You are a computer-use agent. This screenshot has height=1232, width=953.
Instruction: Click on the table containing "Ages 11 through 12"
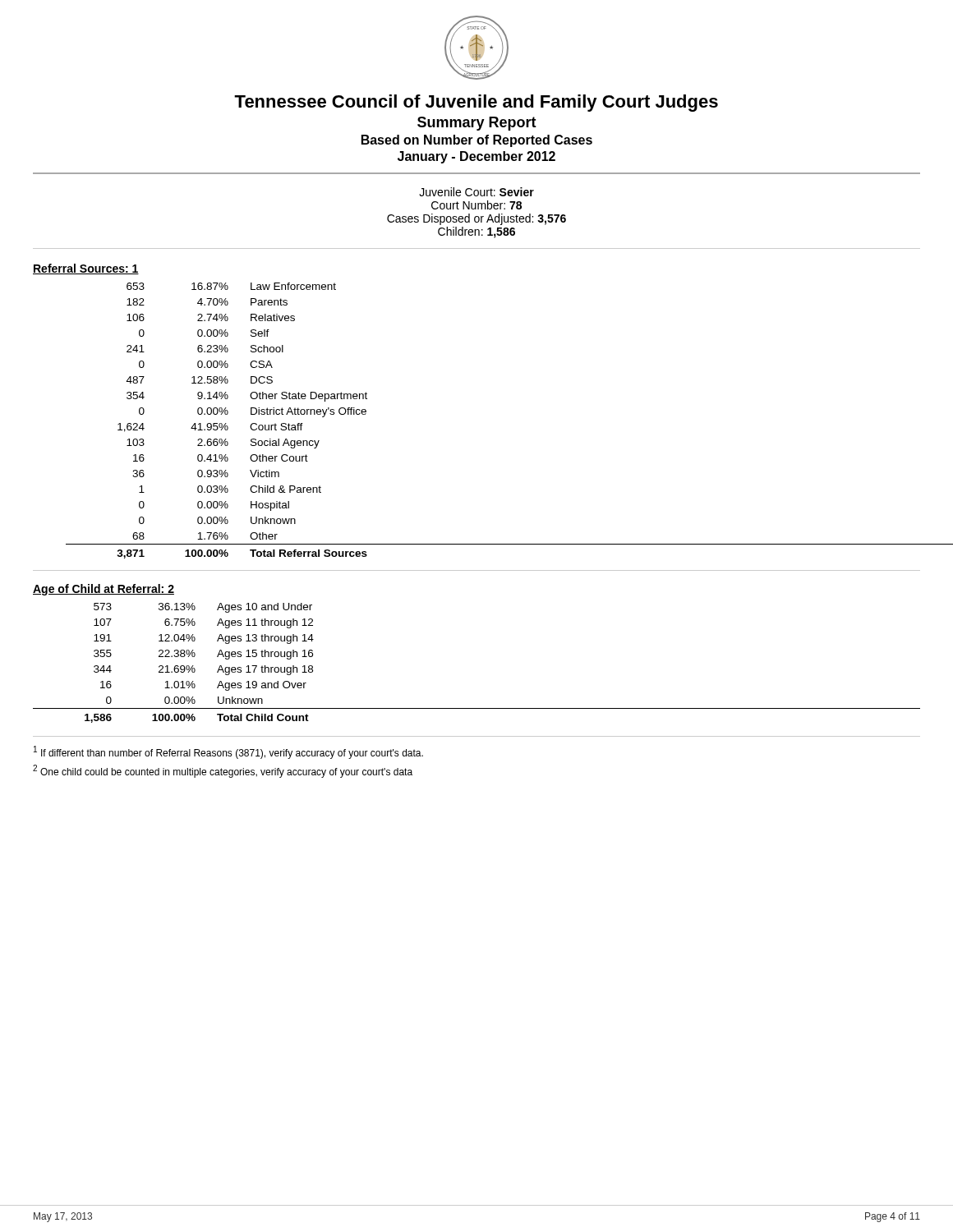476,662
